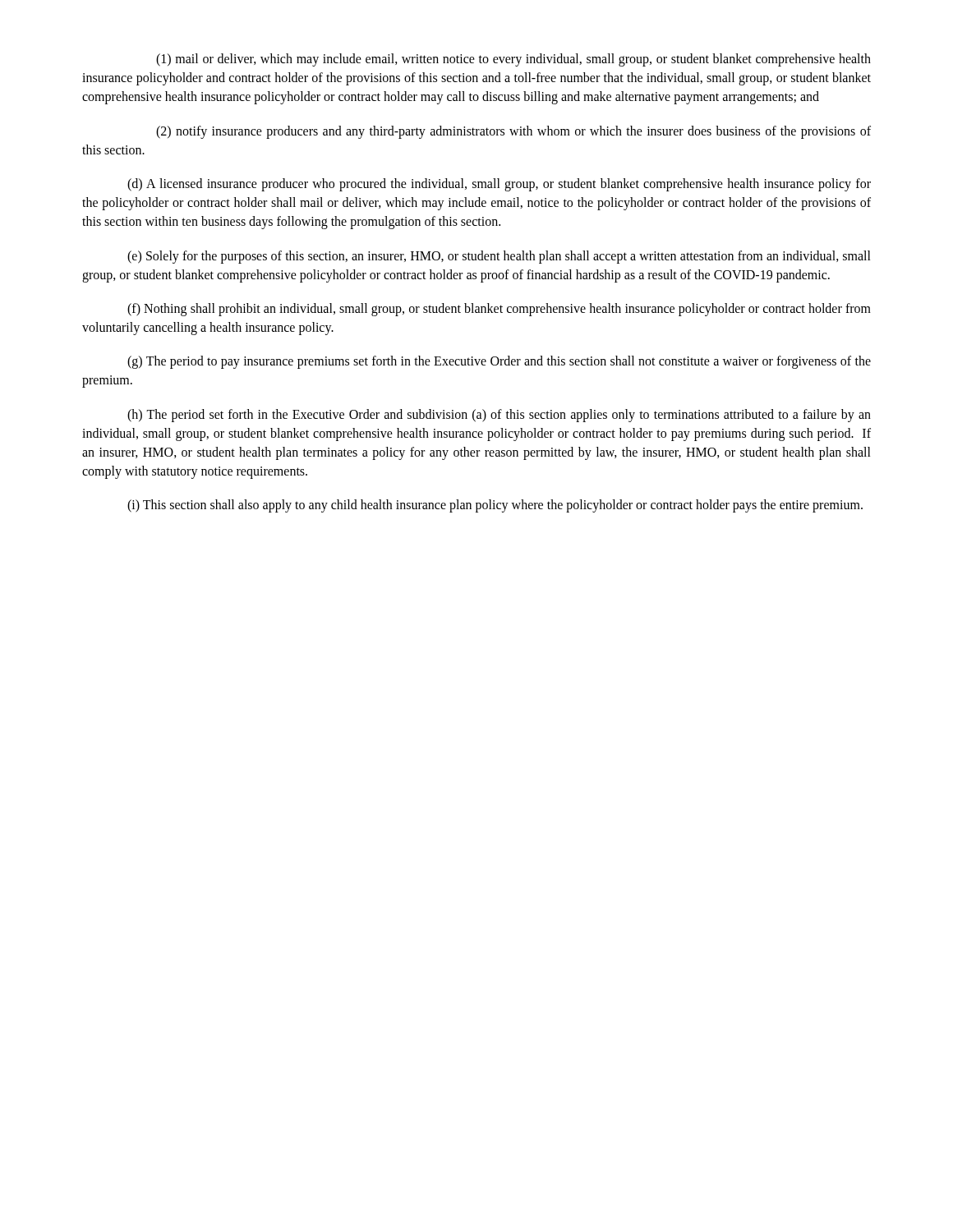Viewport: 953px width, 1232px height.
Task: Point to the block beginning "(1) mail or"
Action: coord(476,78)
